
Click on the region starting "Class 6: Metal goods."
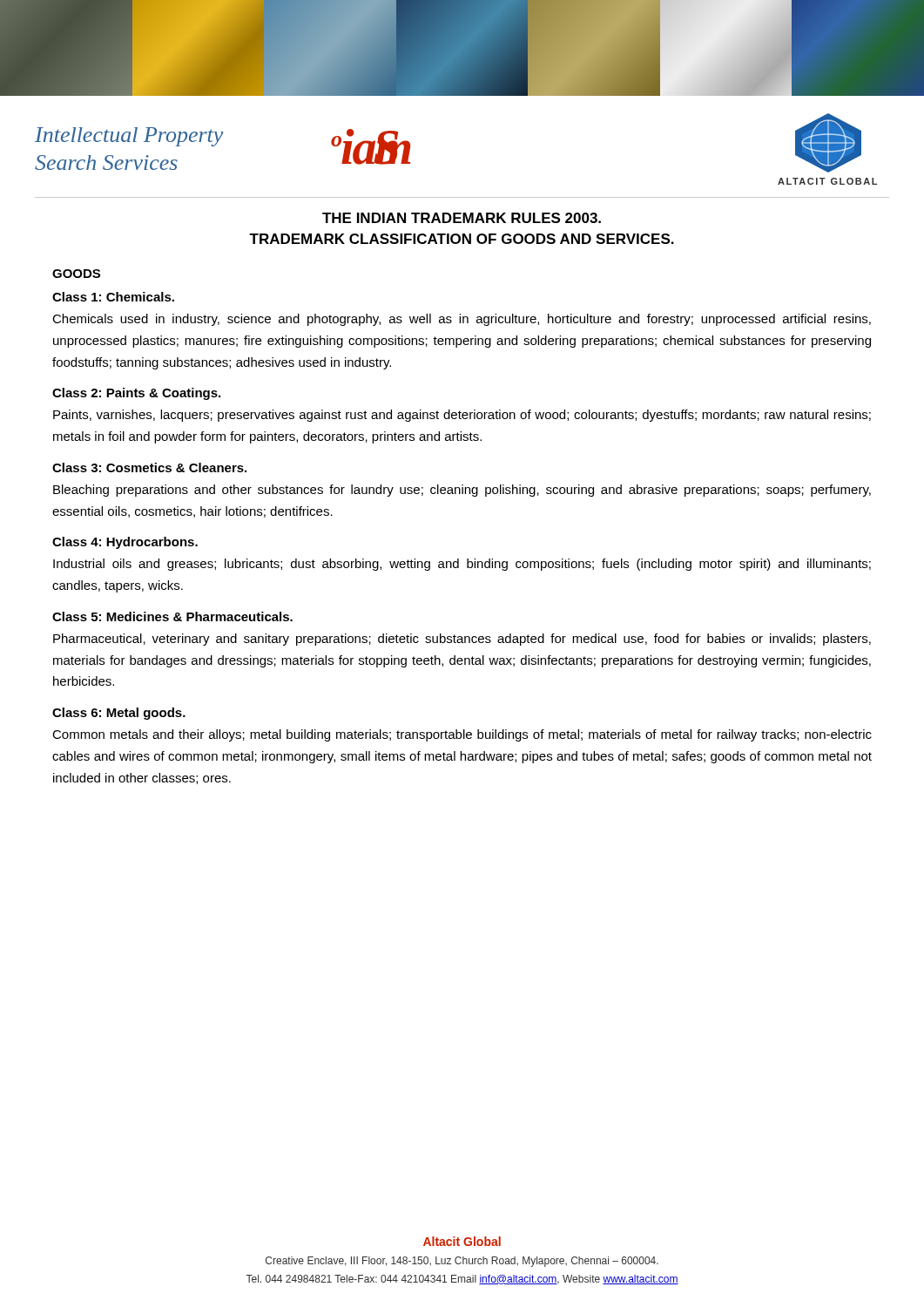coord(119,712)
